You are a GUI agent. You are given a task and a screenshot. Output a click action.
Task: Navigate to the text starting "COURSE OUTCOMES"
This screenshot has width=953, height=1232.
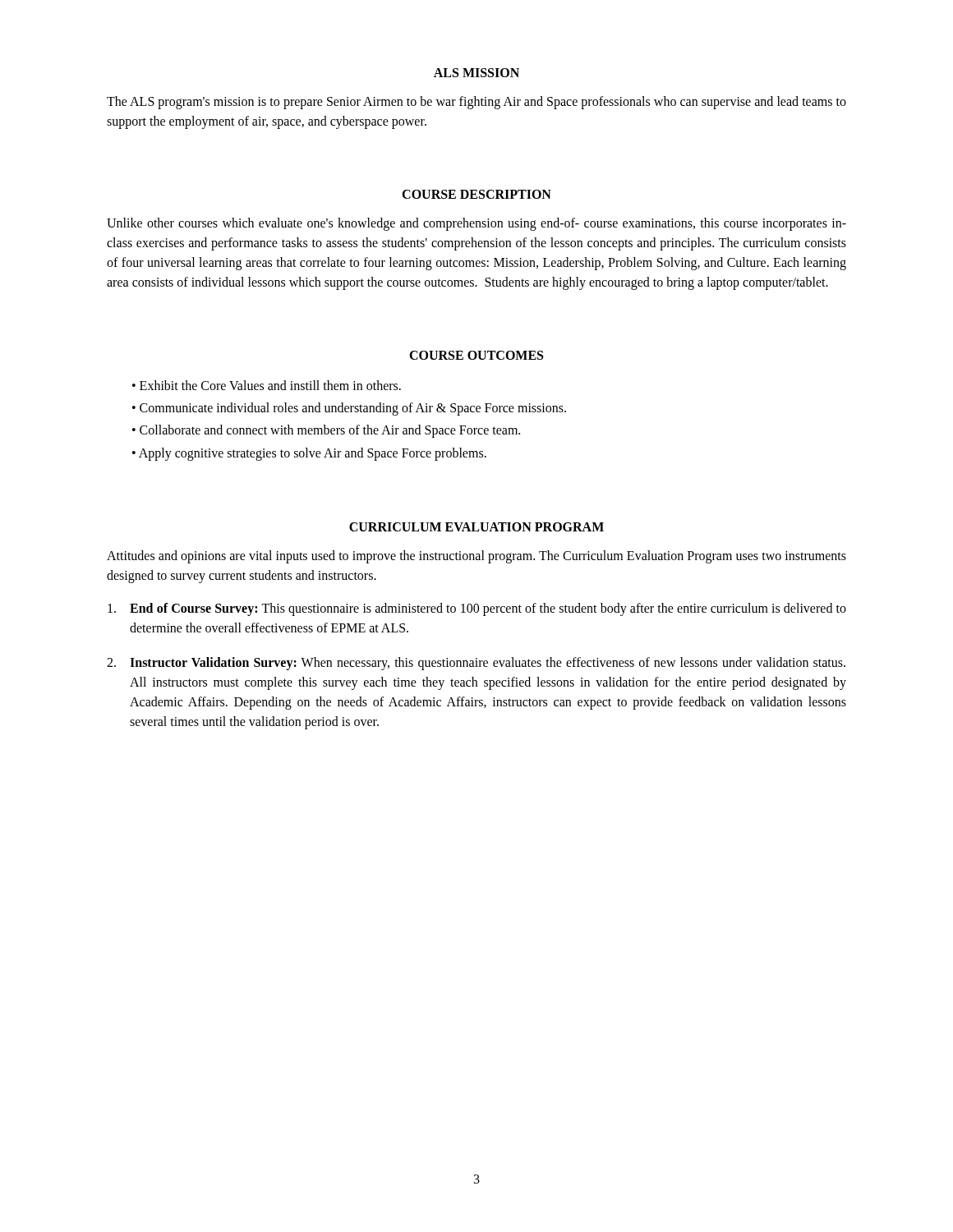476,355
